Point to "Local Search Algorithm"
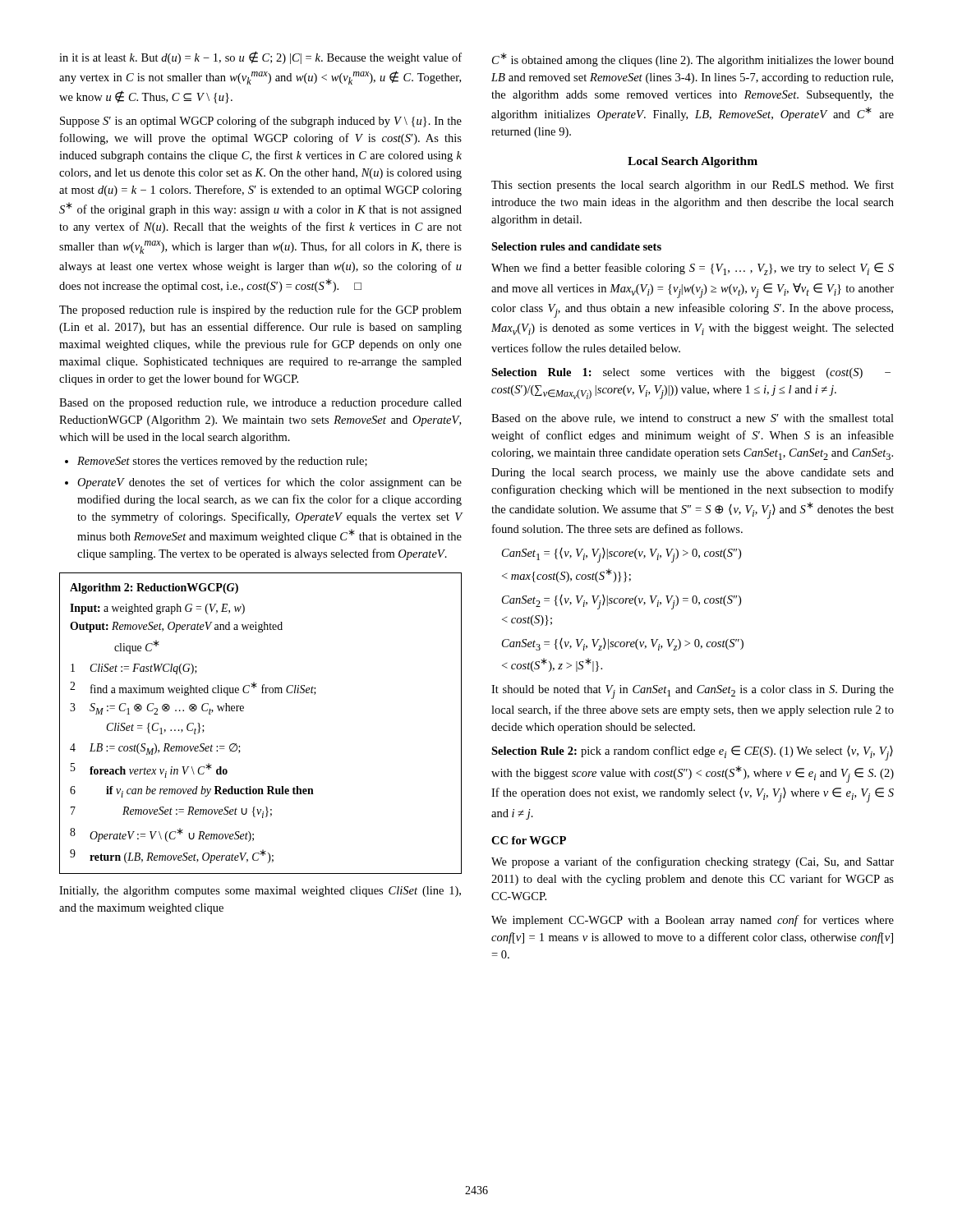The image size is (953, 1232). (x=693, y=160)
